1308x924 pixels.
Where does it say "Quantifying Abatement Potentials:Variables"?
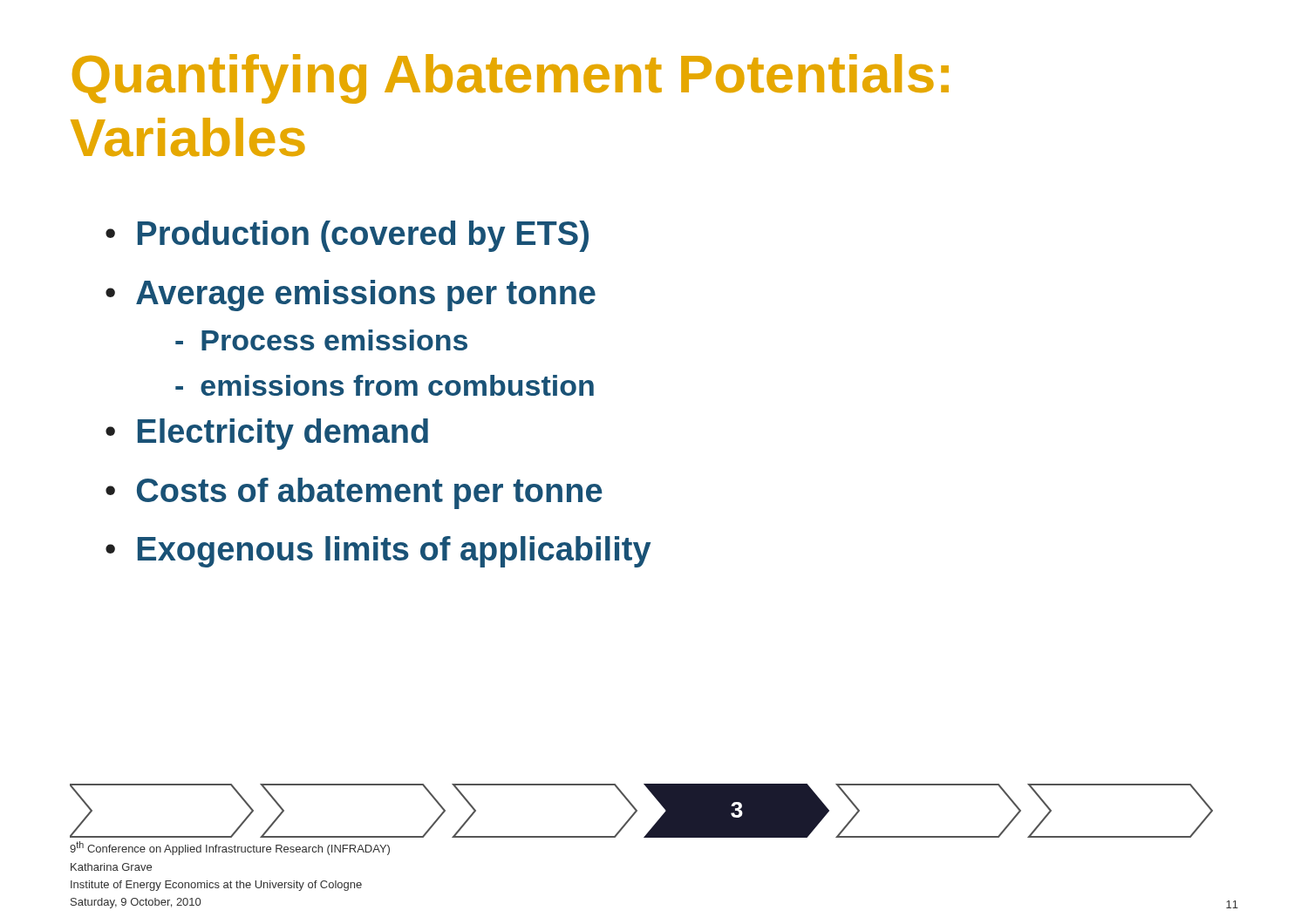(512, 106)
